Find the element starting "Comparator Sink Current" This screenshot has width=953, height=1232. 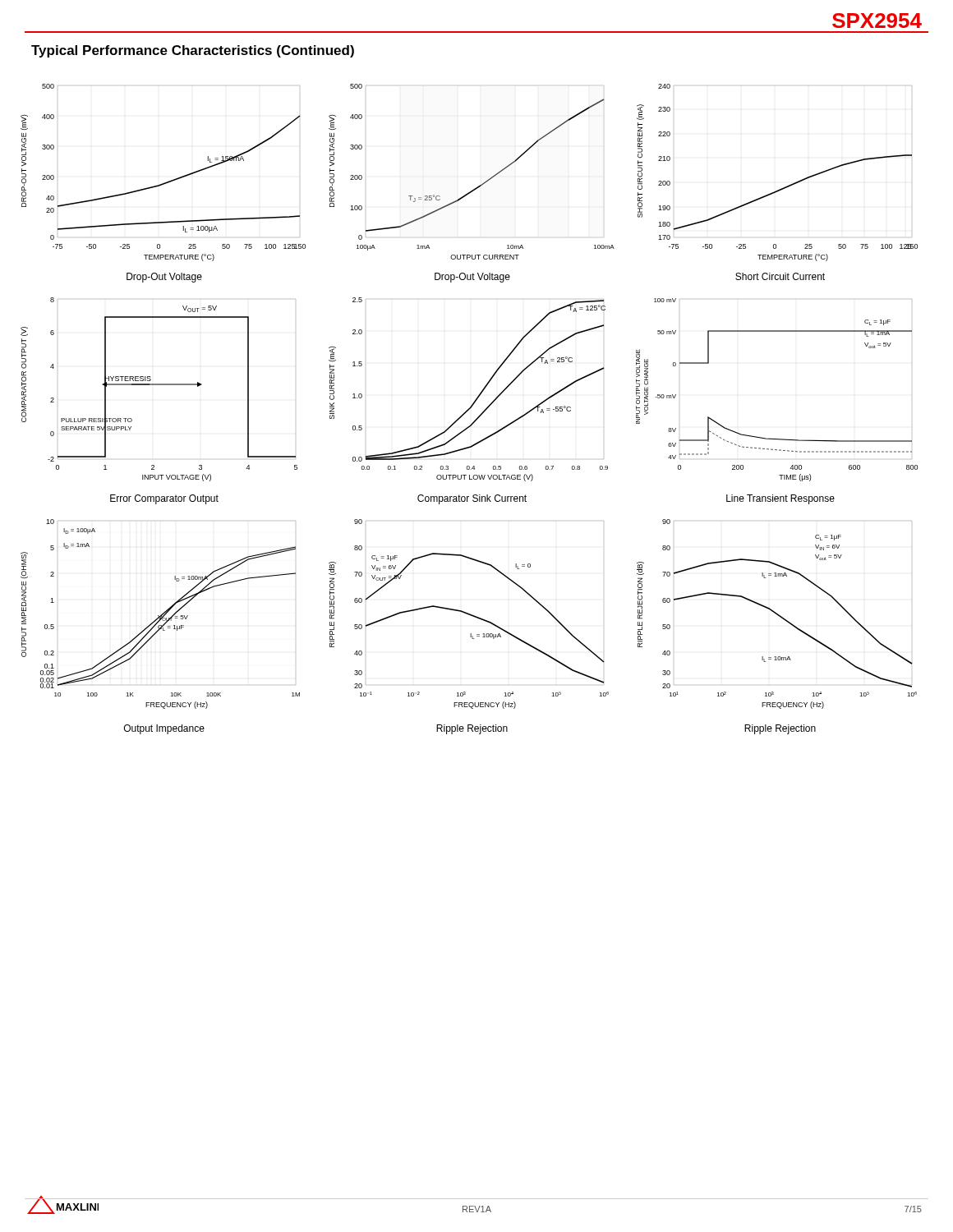(x=472, y=499)
